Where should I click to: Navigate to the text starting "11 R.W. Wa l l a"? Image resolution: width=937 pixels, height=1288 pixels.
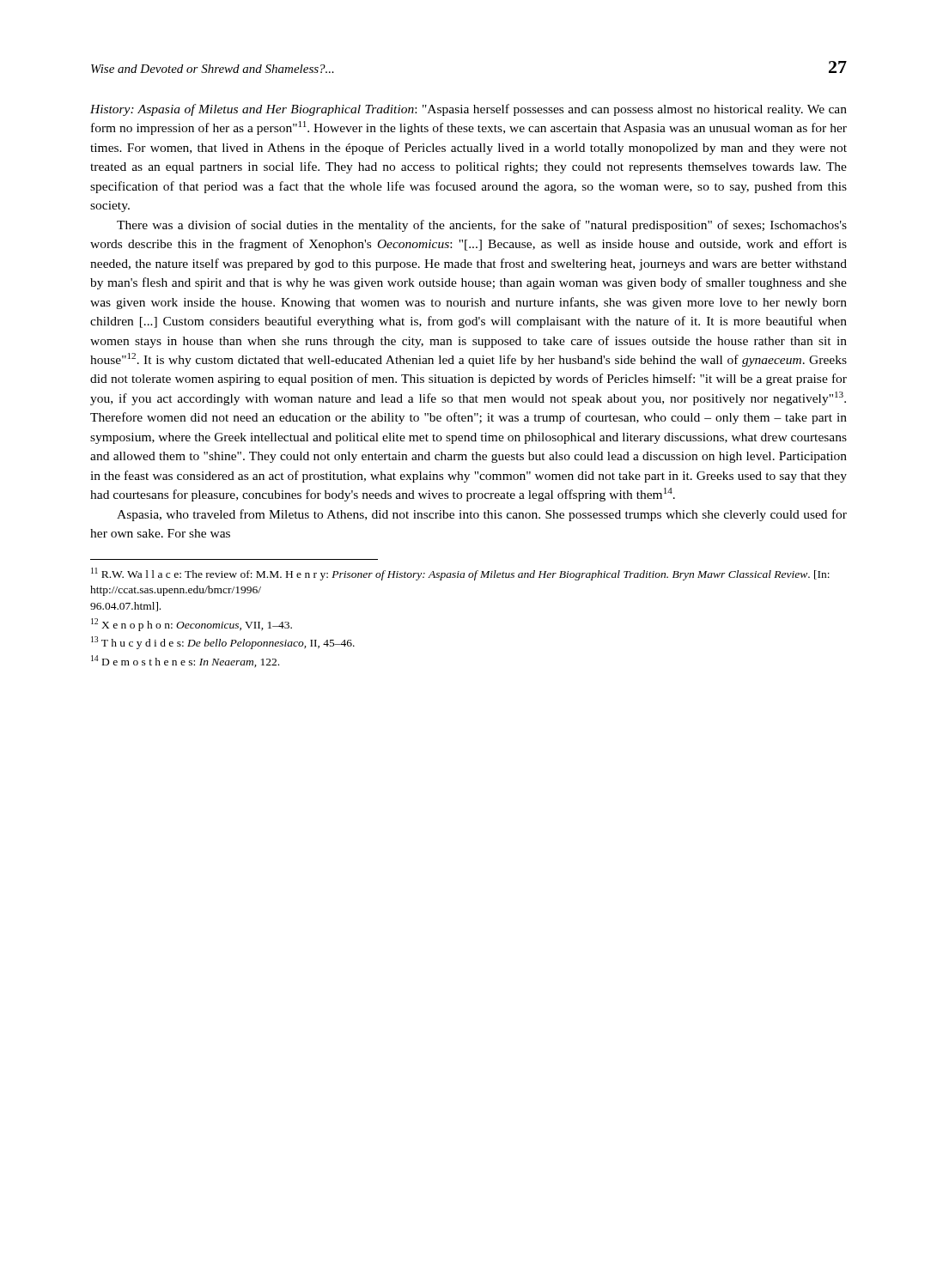(x=460, y=589)
